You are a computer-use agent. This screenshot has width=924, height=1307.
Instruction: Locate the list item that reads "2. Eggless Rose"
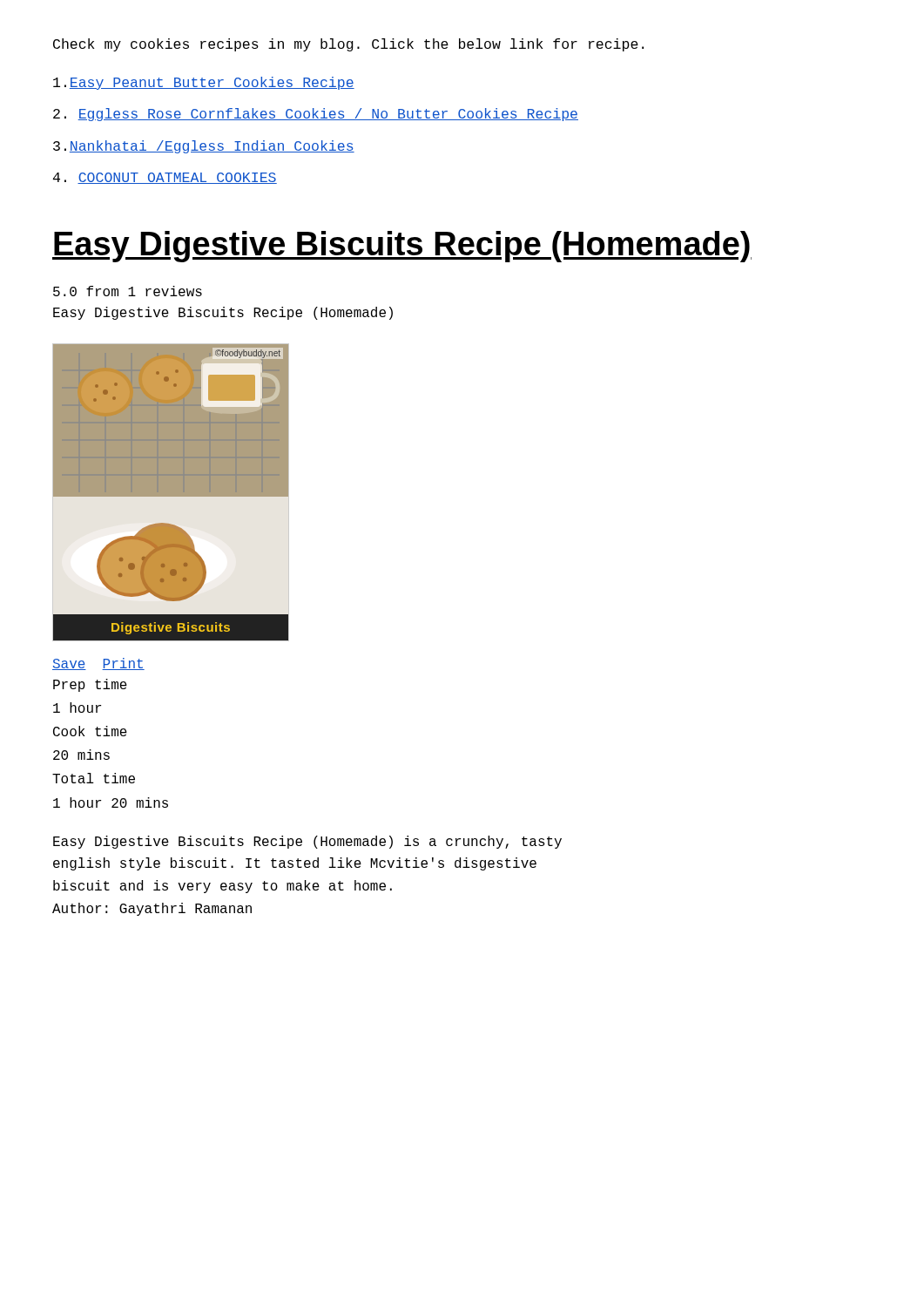pyautogui.click(x=315, y=115)
